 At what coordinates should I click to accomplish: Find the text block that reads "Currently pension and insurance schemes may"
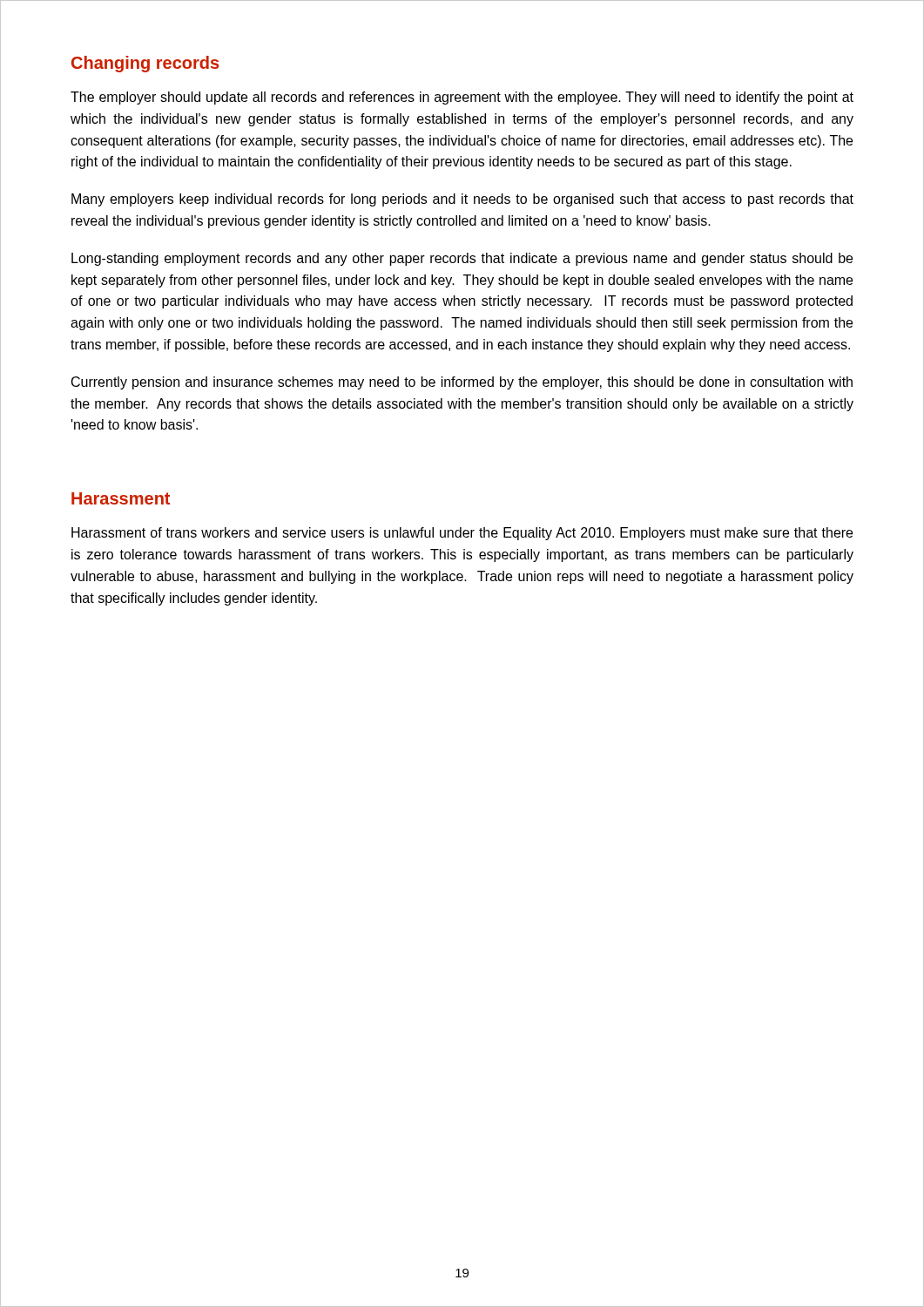[x=462, y=404]
